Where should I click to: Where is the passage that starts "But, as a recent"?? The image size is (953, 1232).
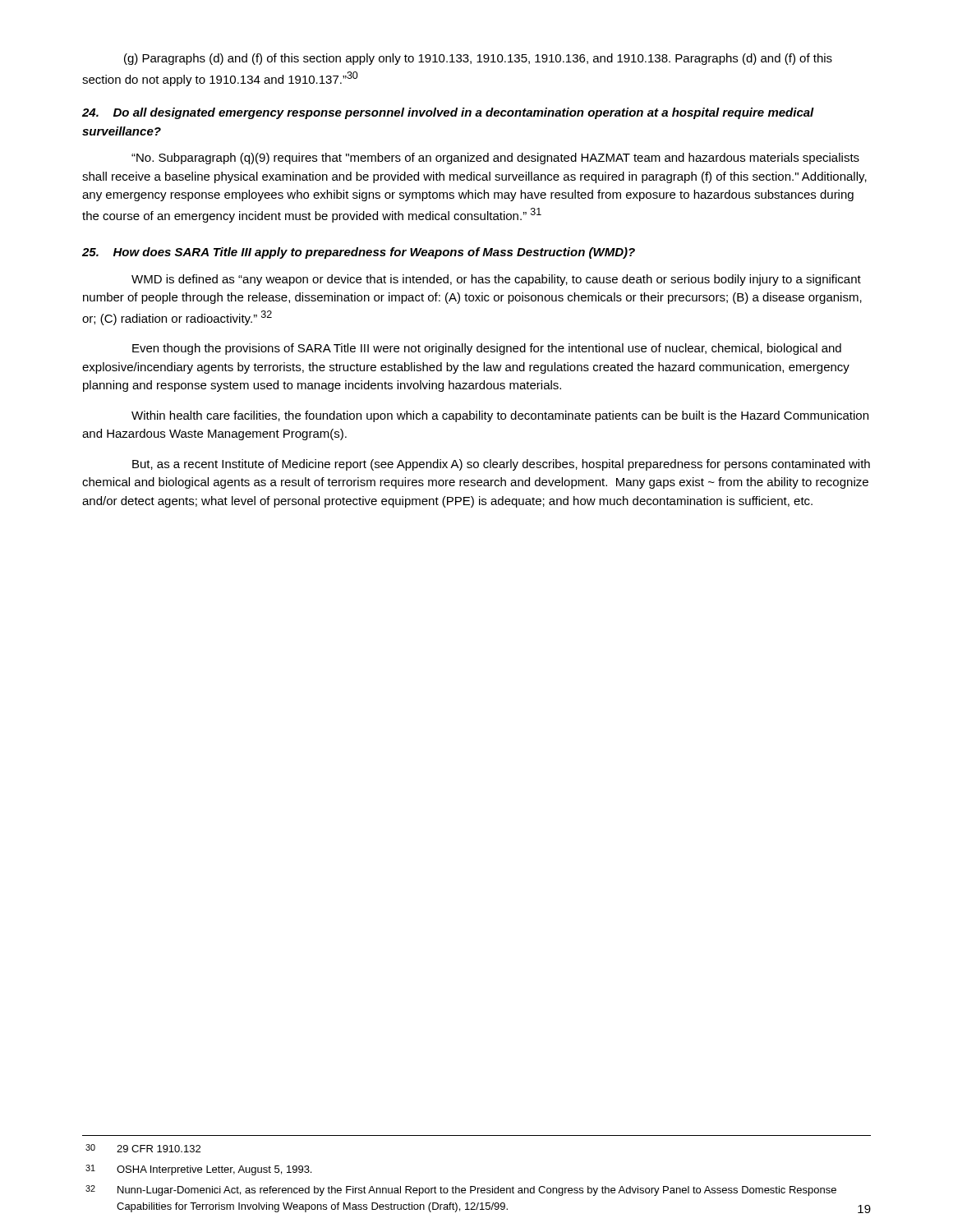(x=476, y=482)
